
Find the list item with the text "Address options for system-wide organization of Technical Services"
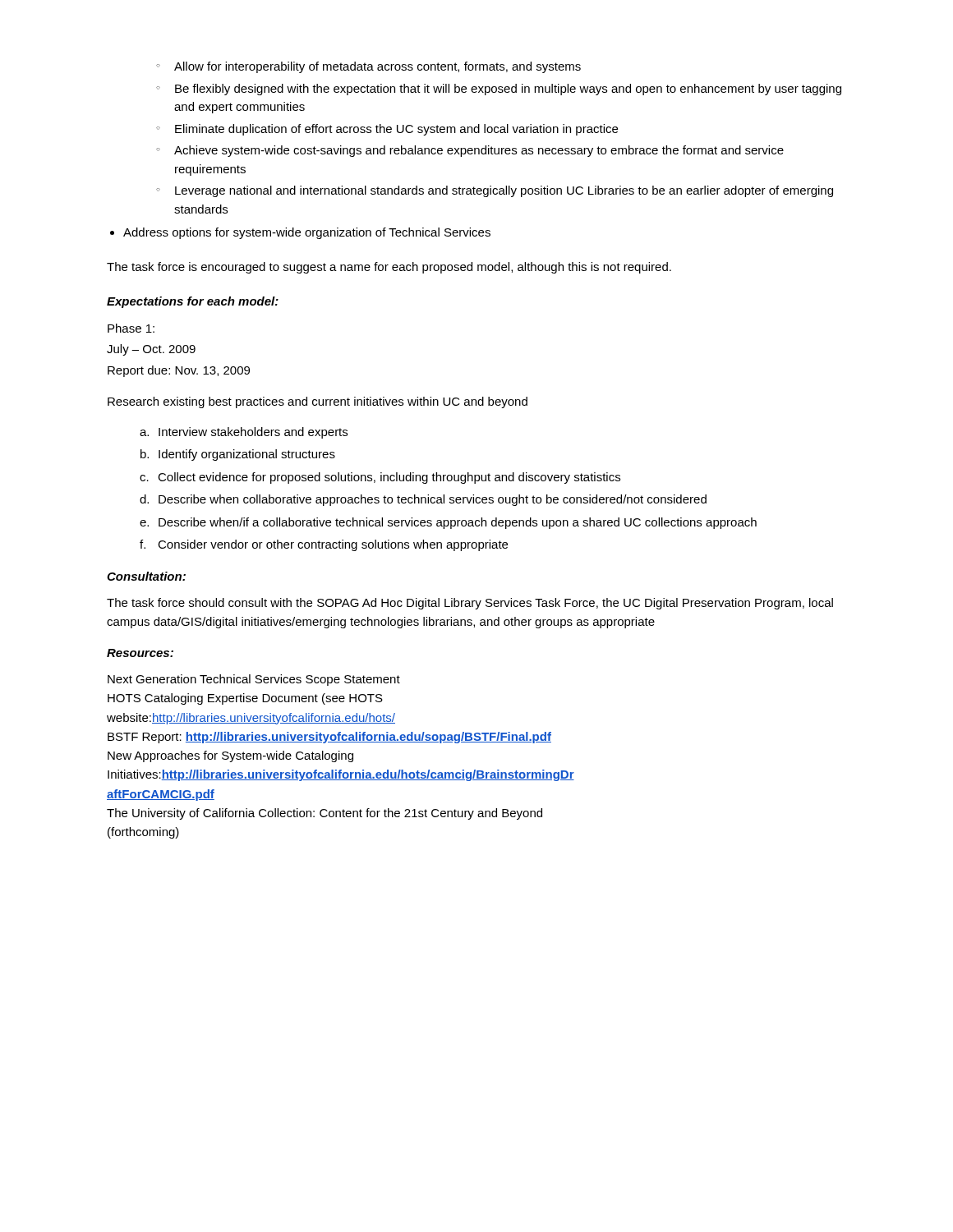coord(485,233)
